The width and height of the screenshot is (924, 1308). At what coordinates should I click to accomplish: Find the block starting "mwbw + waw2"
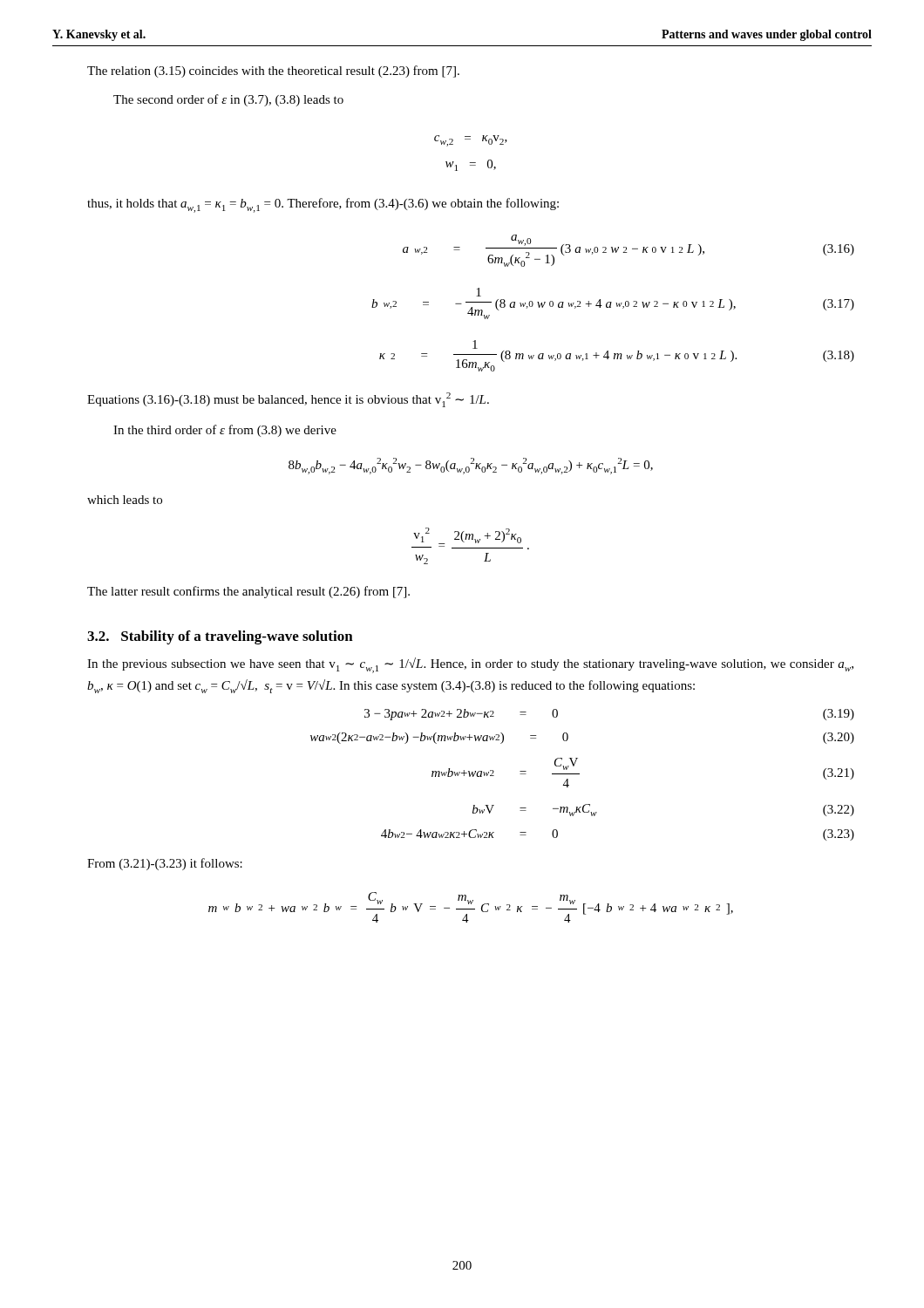[471, 773]
